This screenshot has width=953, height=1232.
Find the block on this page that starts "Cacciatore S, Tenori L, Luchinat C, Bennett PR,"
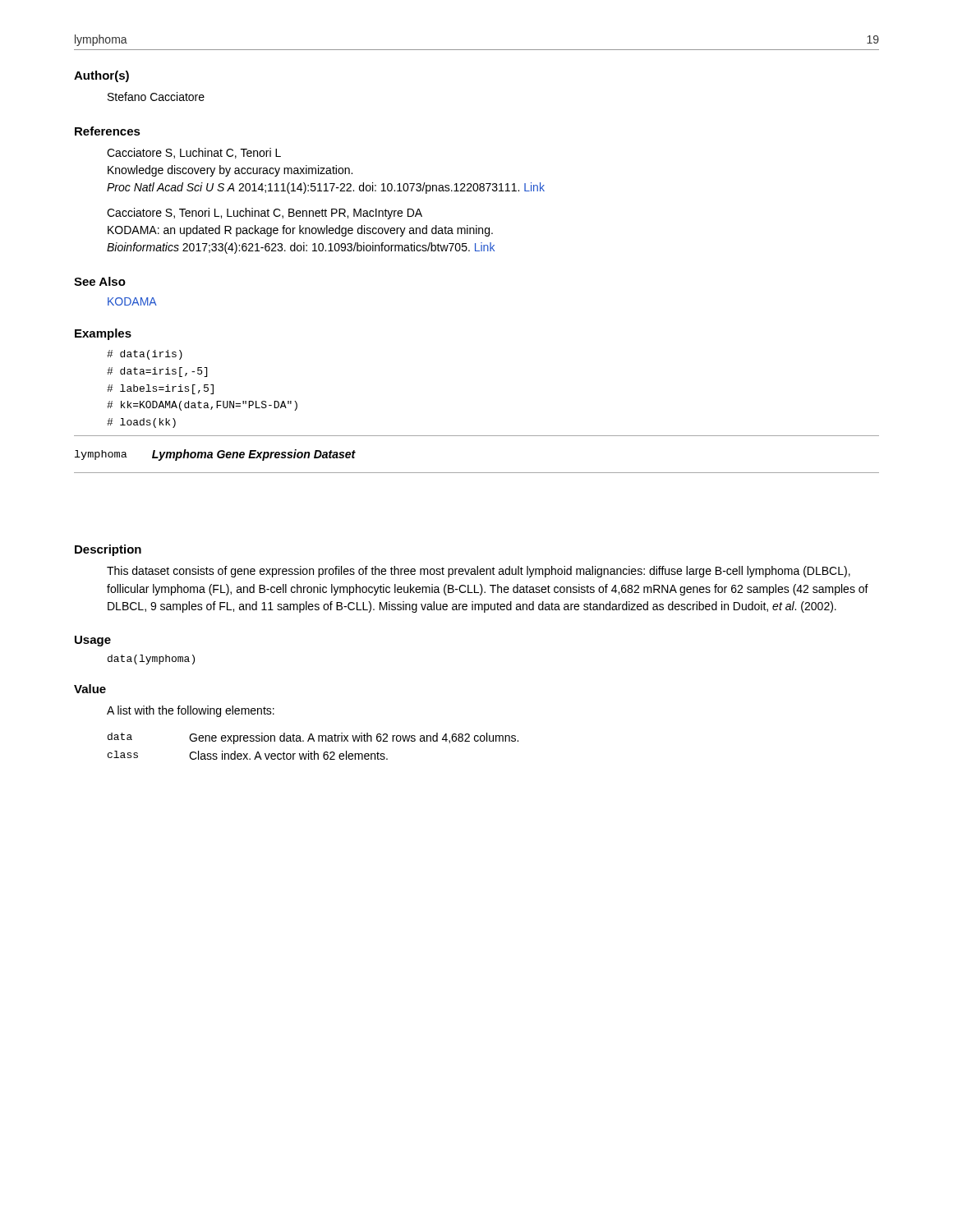(x=301, y=230)
